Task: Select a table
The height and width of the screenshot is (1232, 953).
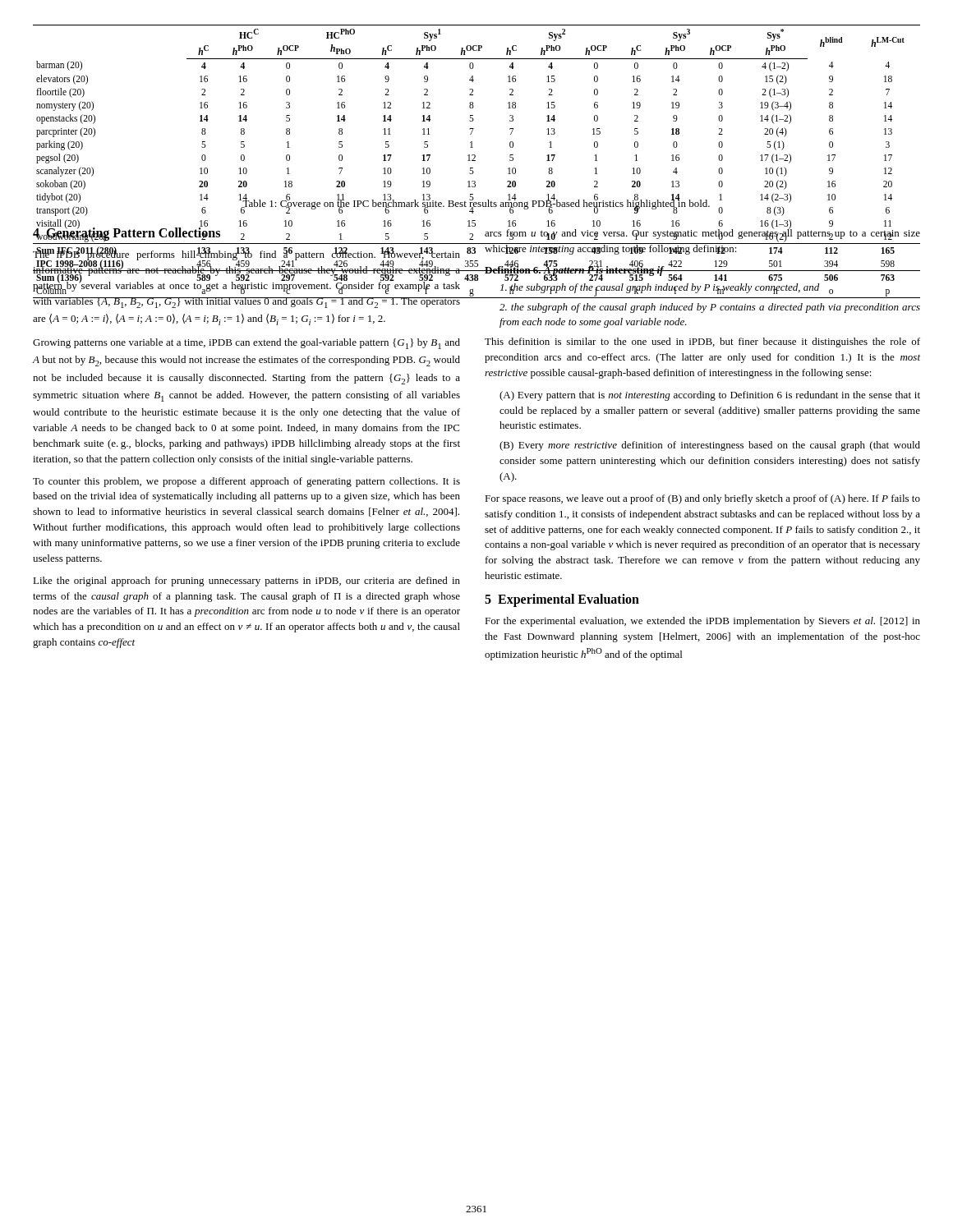Action: 476,161
